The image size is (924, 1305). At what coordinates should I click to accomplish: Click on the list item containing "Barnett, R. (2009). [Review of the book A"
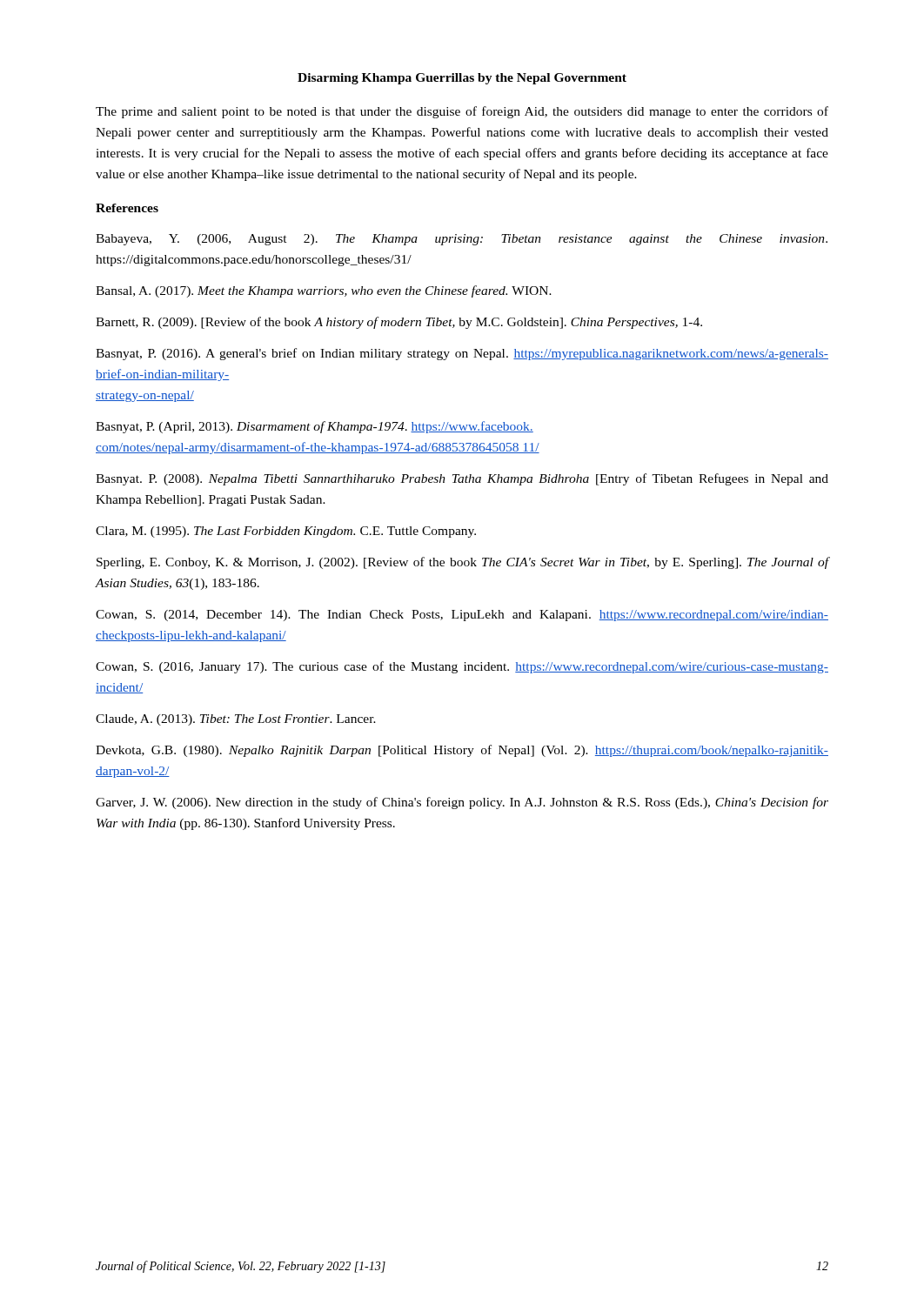click(x=399, y=322)
